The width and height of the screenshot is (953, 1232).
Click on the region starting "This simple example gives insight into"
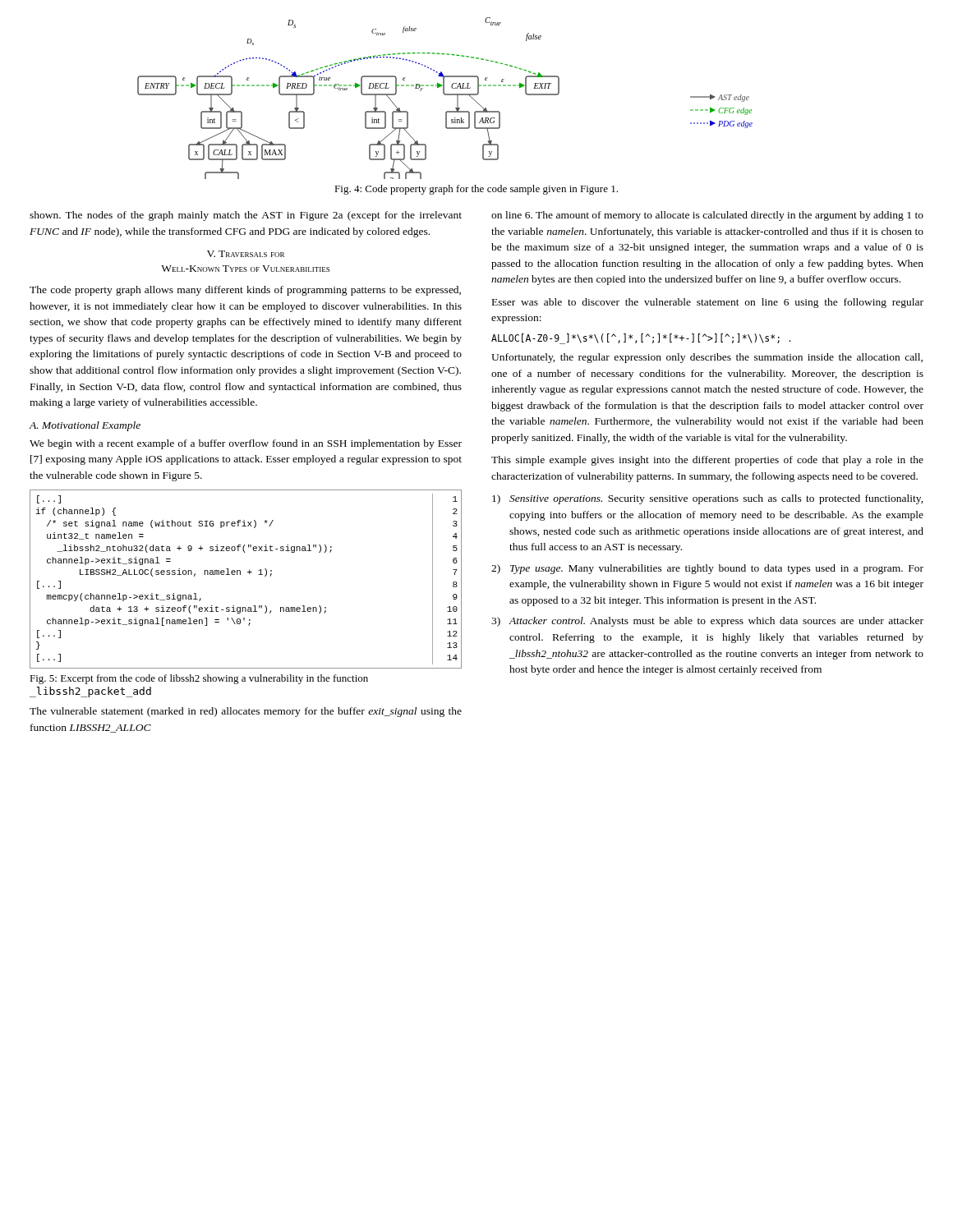point(707,468)
